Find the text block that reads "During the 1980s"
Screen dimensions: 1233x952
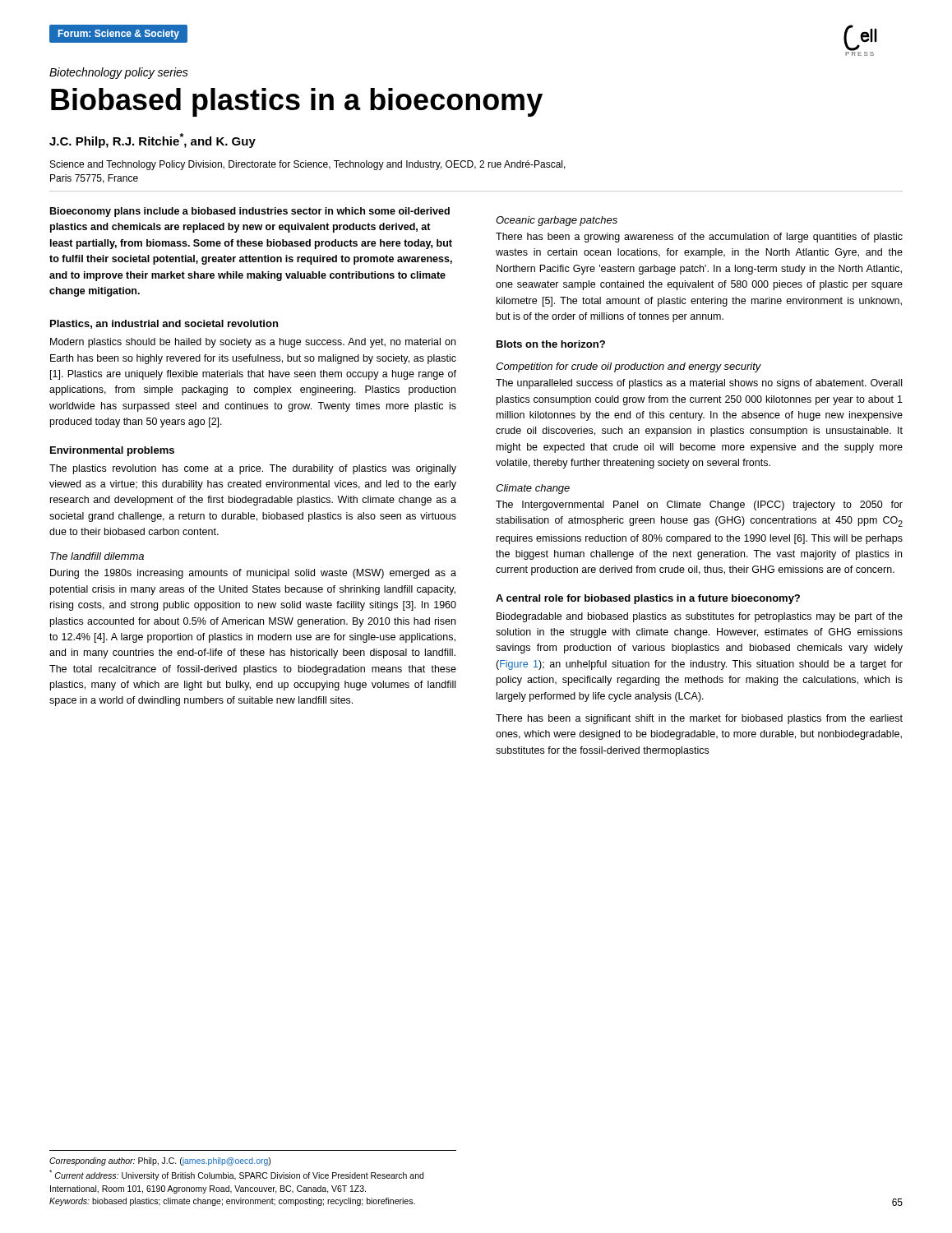(x=253, y=637)
